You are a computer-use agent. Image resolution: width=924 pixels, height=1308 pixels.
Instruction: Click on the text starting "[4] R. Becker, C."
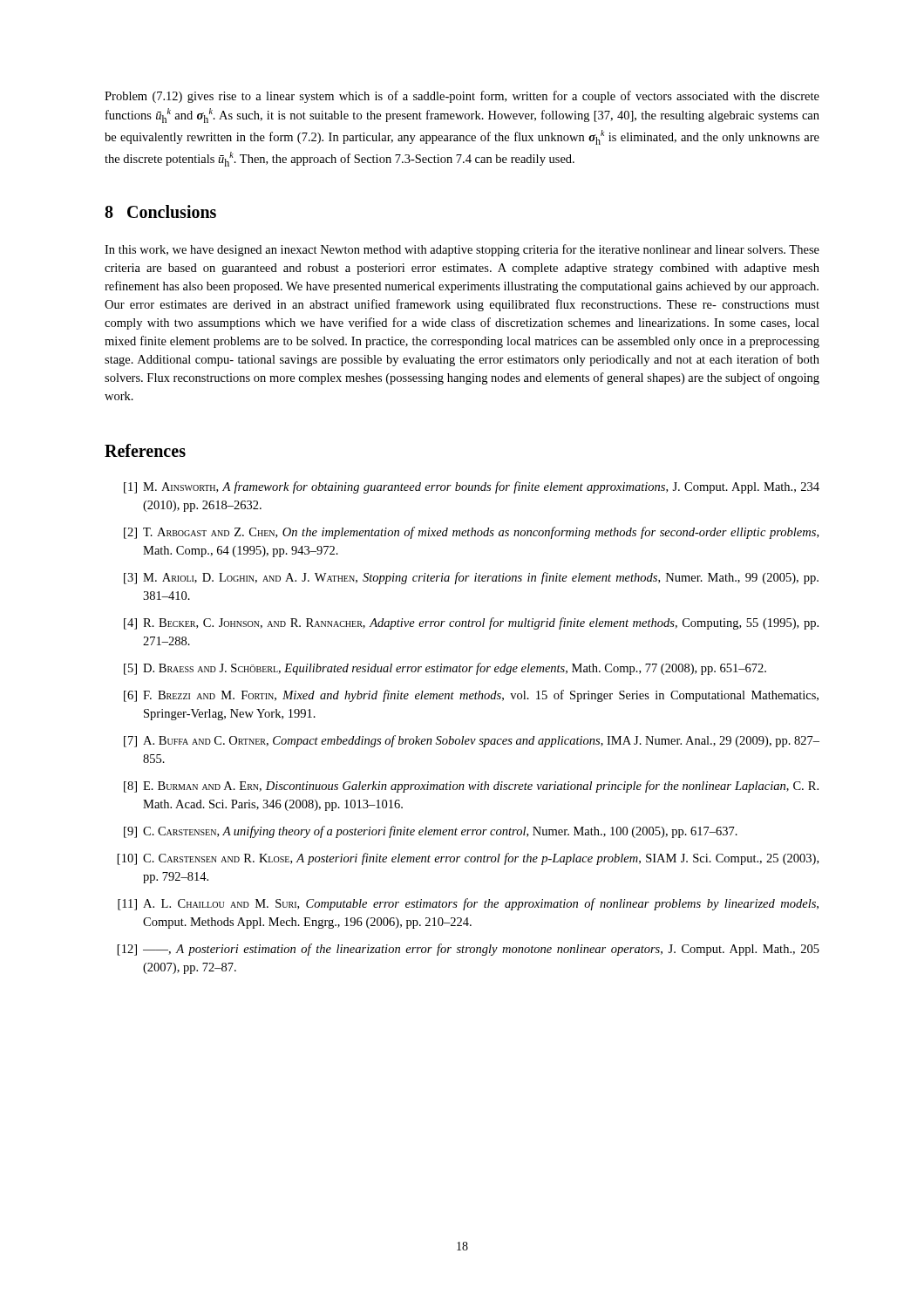point(462,632)
